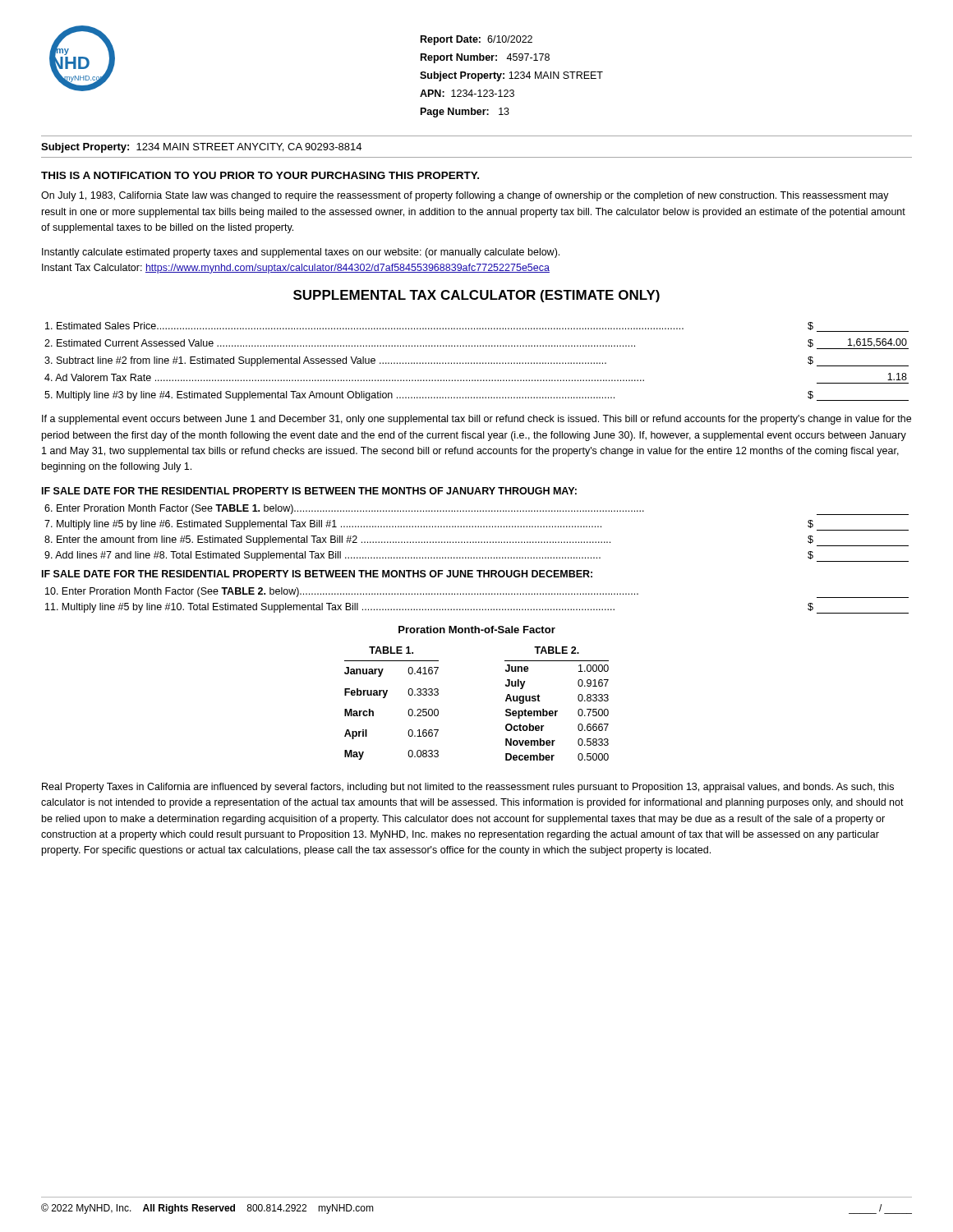953x1232 pixels.
Task: Select the text block containing "Instantly calculate estimated property taxes and"
Action: (301, 260)
